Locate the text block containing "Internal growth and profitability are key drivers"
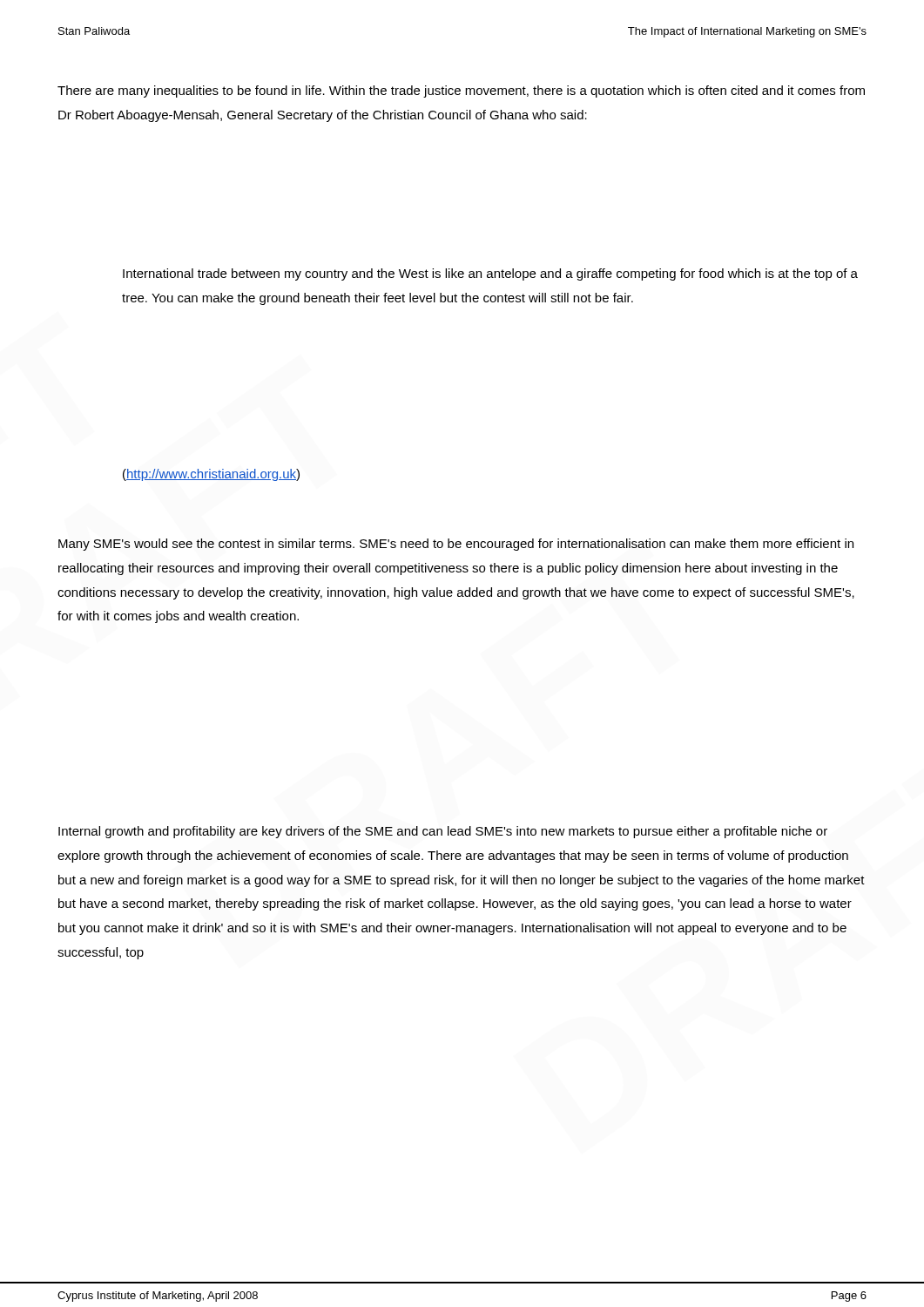 pos(461,891)
